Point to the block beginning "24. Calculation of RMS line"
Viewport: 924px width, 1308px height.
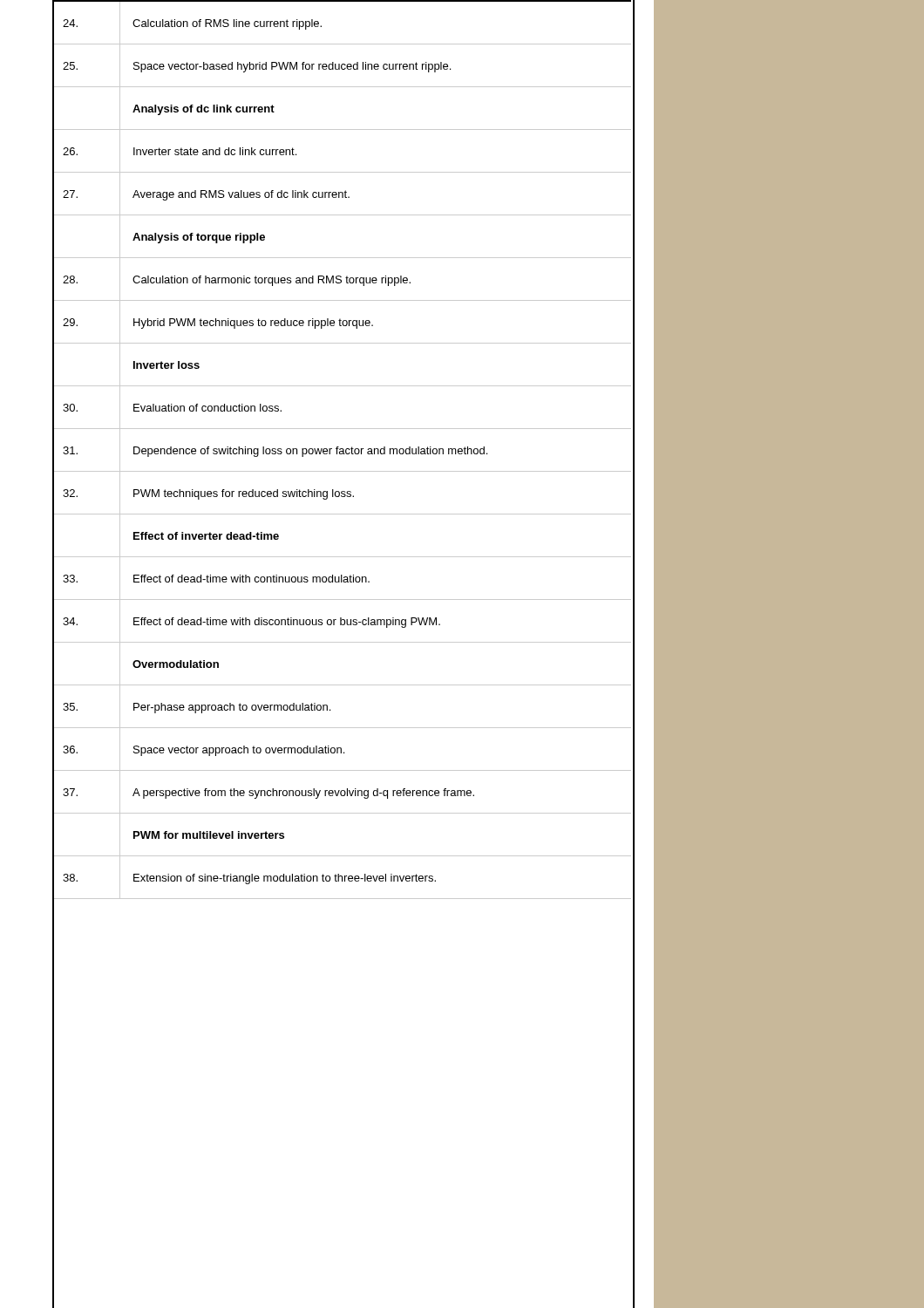point(343,23)
